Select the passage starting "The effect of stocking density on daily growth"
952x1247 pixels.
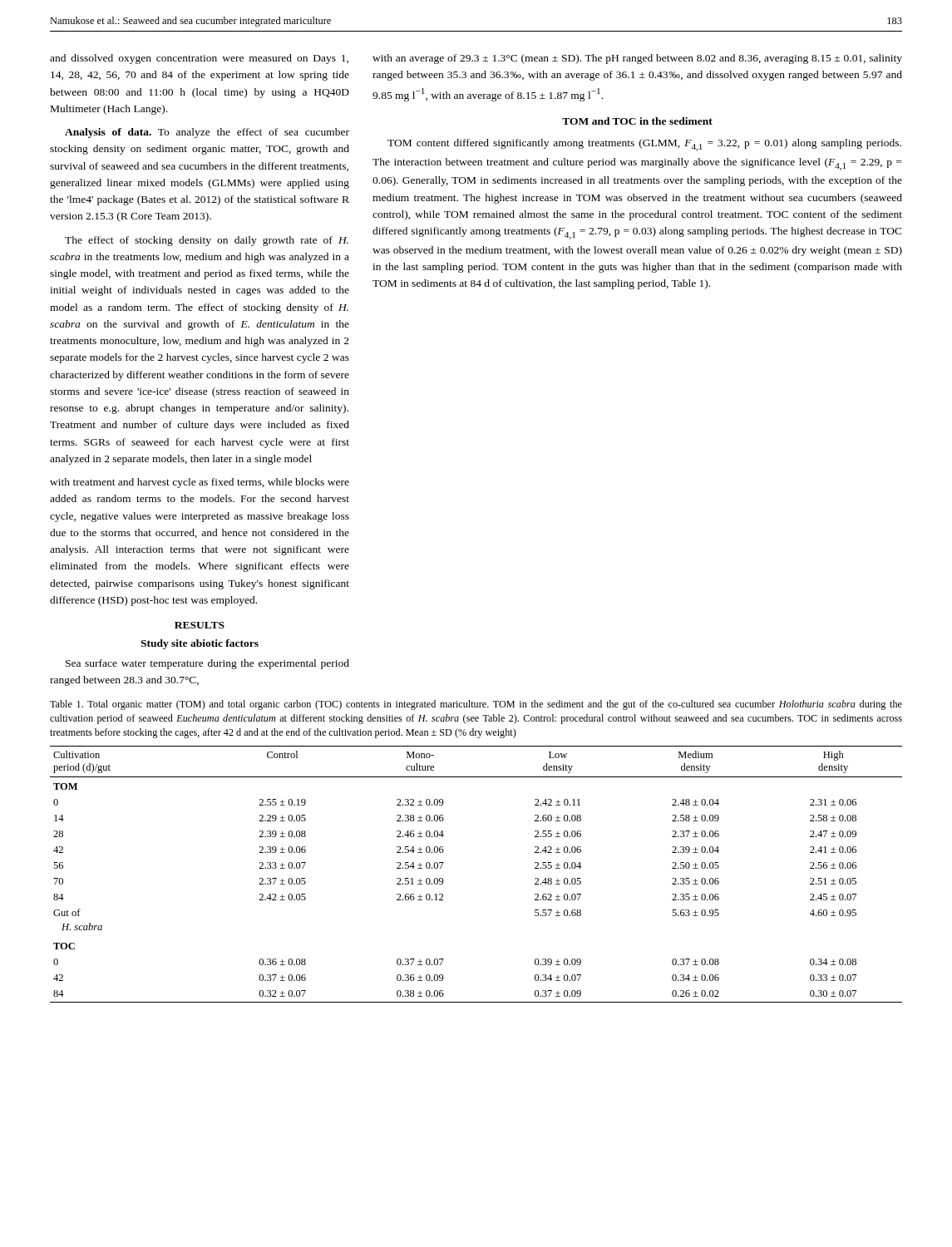click(x=200, y=420)
